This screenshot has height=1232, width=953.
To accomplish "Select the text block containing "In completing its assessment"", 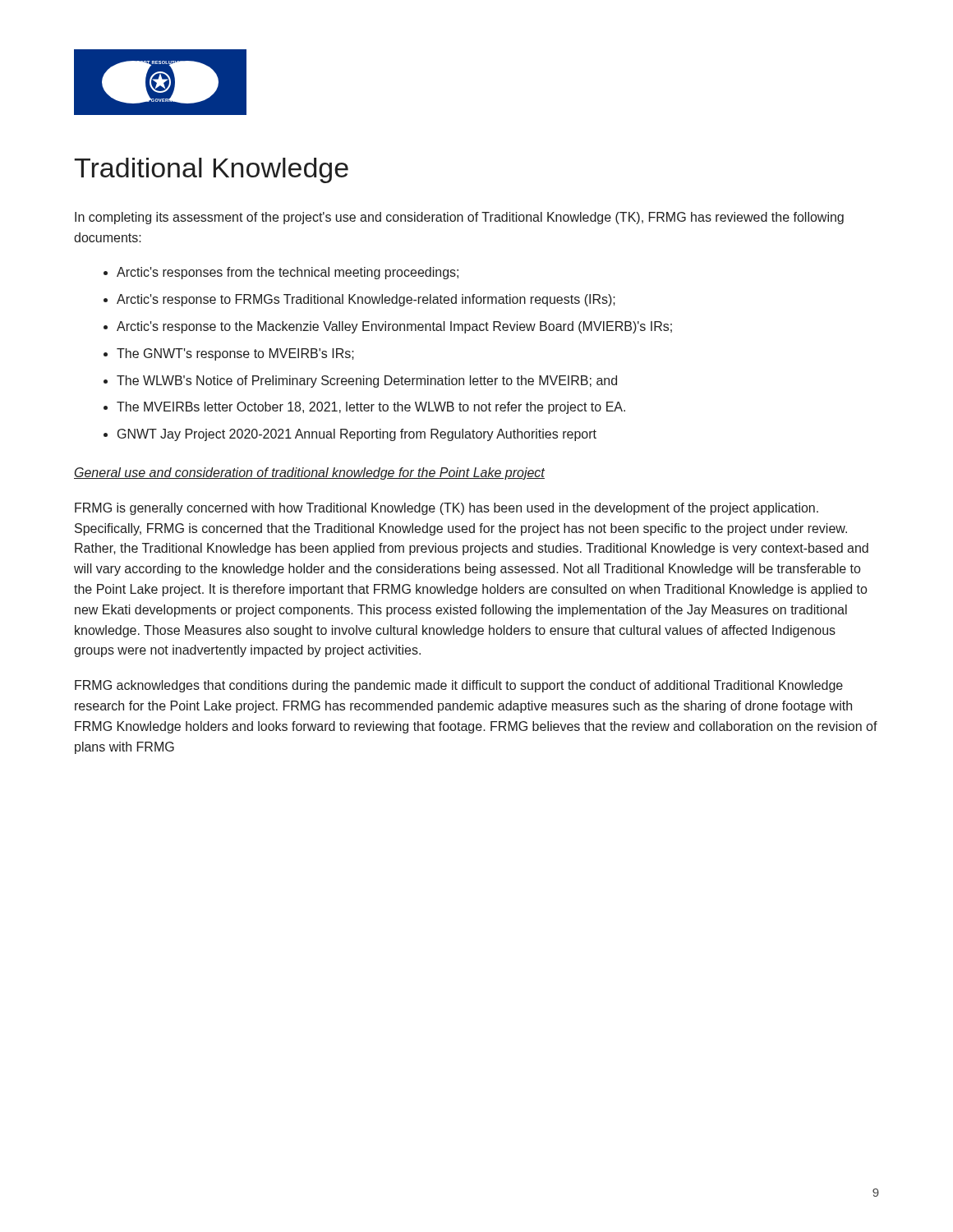I will [x=459, y=227].
